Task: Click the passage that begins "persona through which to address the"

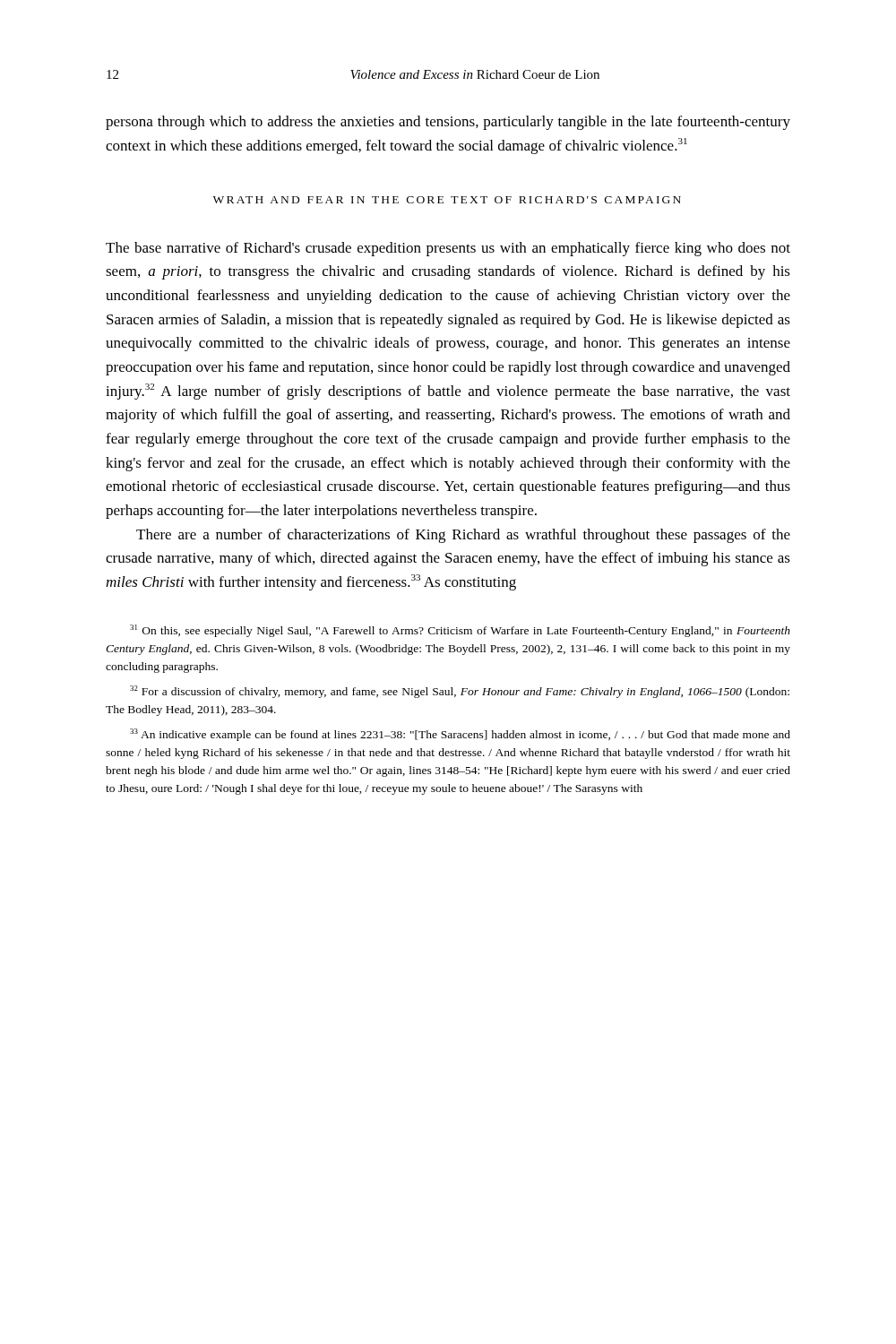Action: (448, 134)
